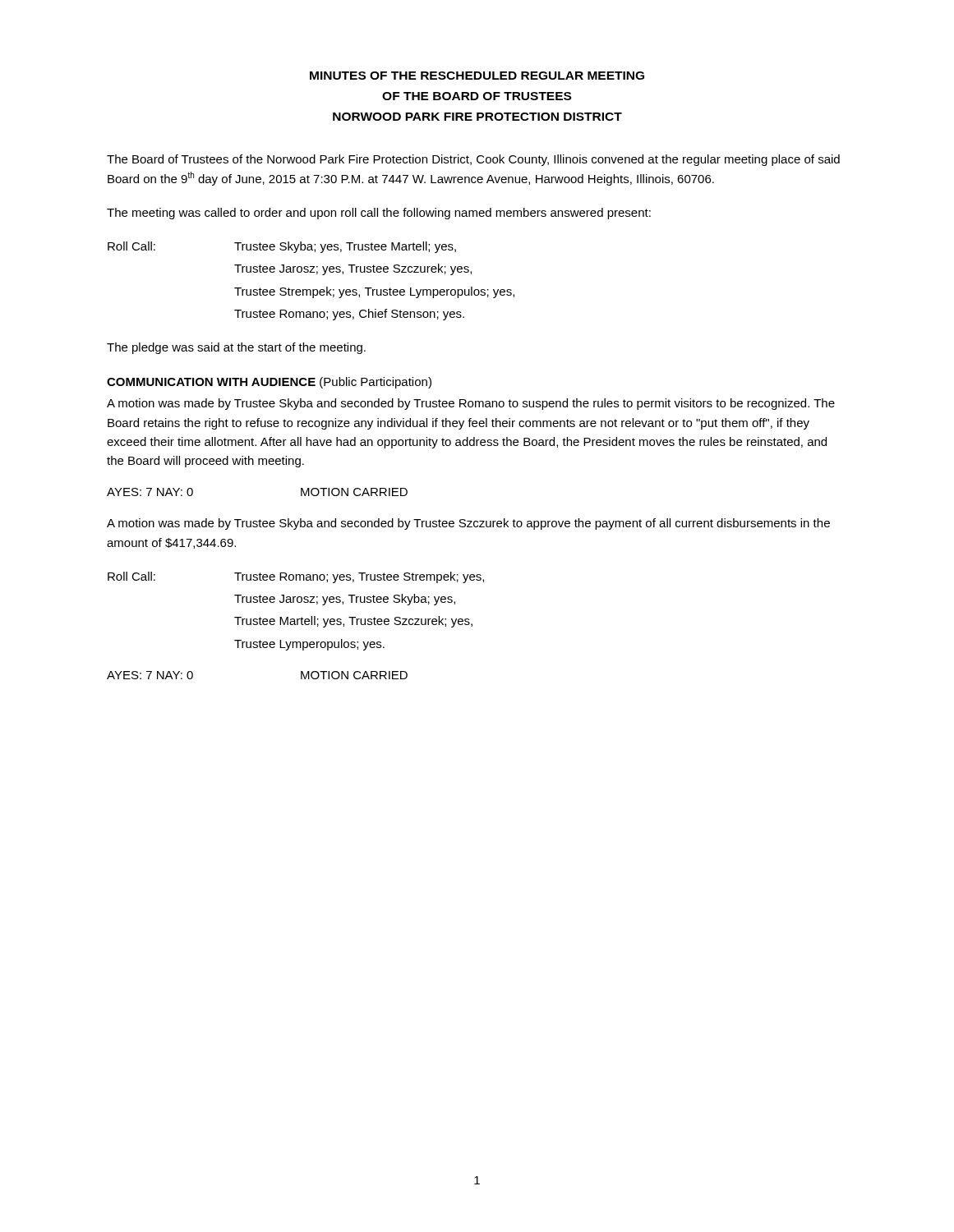Navigate to the region starting "Roll Call: Trustee Romano; yes, Trustee Strempek;"

pyautogui.click(x=296, y=576)
